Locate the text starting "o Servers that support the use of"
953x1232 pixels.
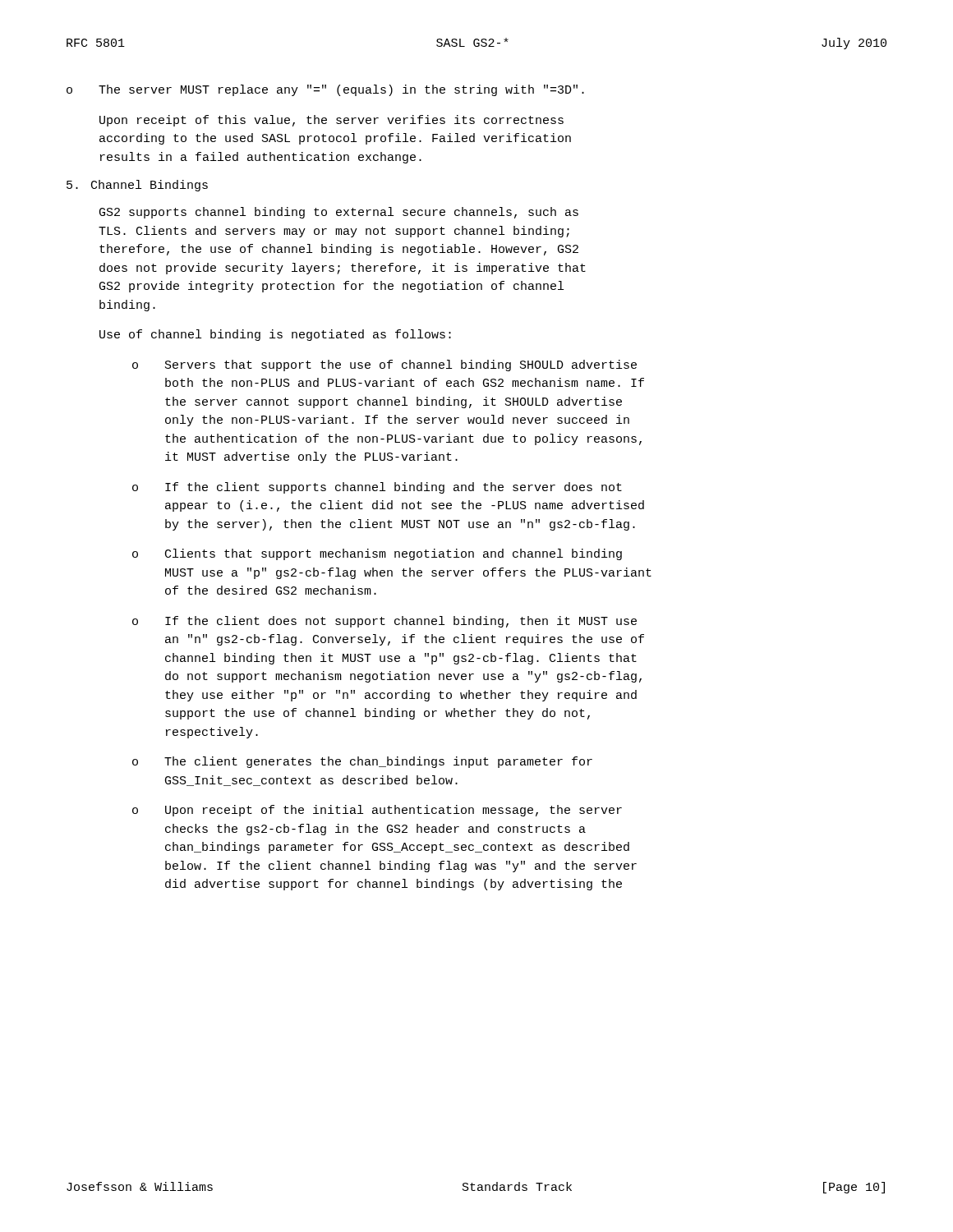click(x=509, y=412)
